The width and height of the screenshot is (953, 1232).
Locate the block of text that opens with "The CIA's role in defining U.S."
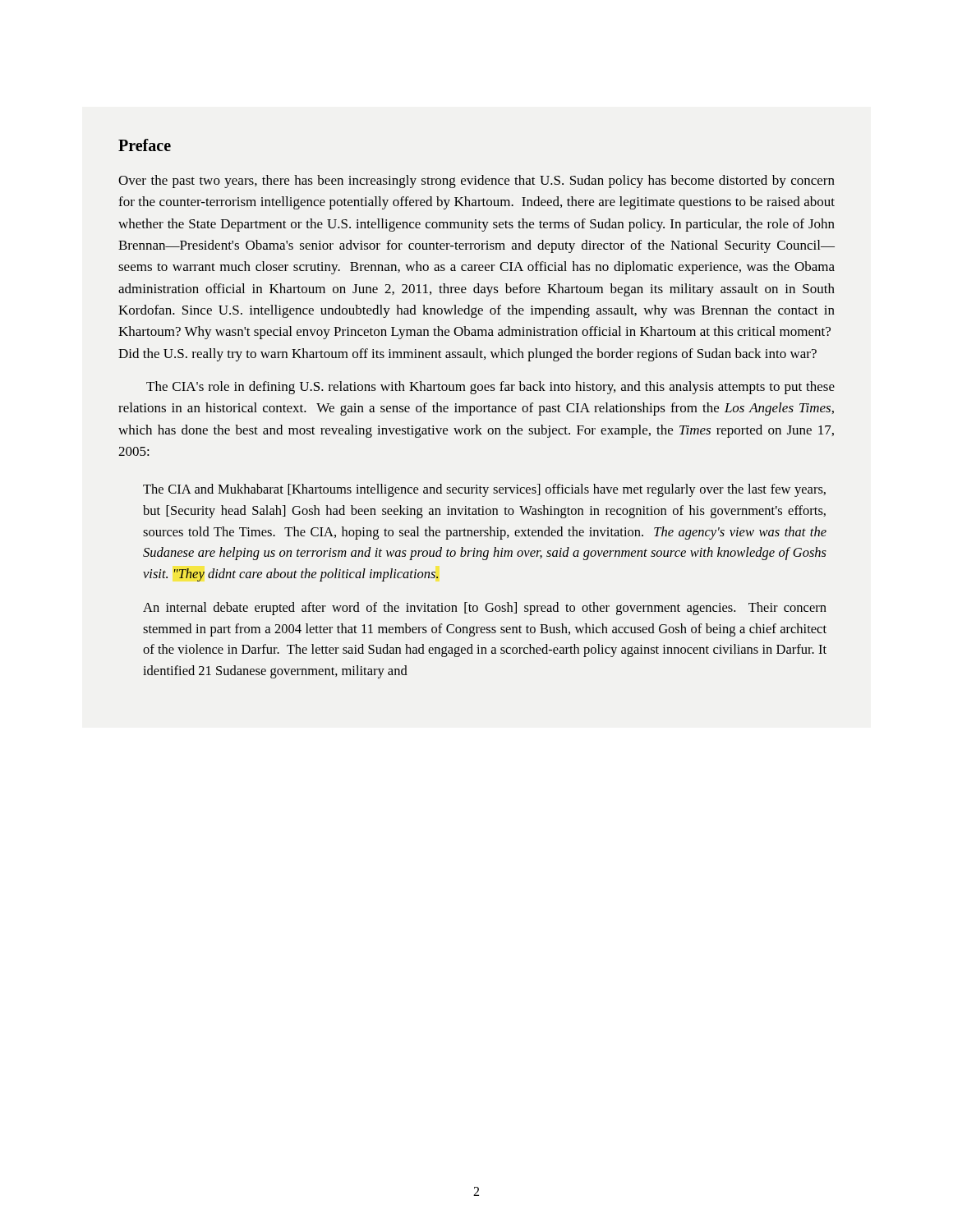476,419
